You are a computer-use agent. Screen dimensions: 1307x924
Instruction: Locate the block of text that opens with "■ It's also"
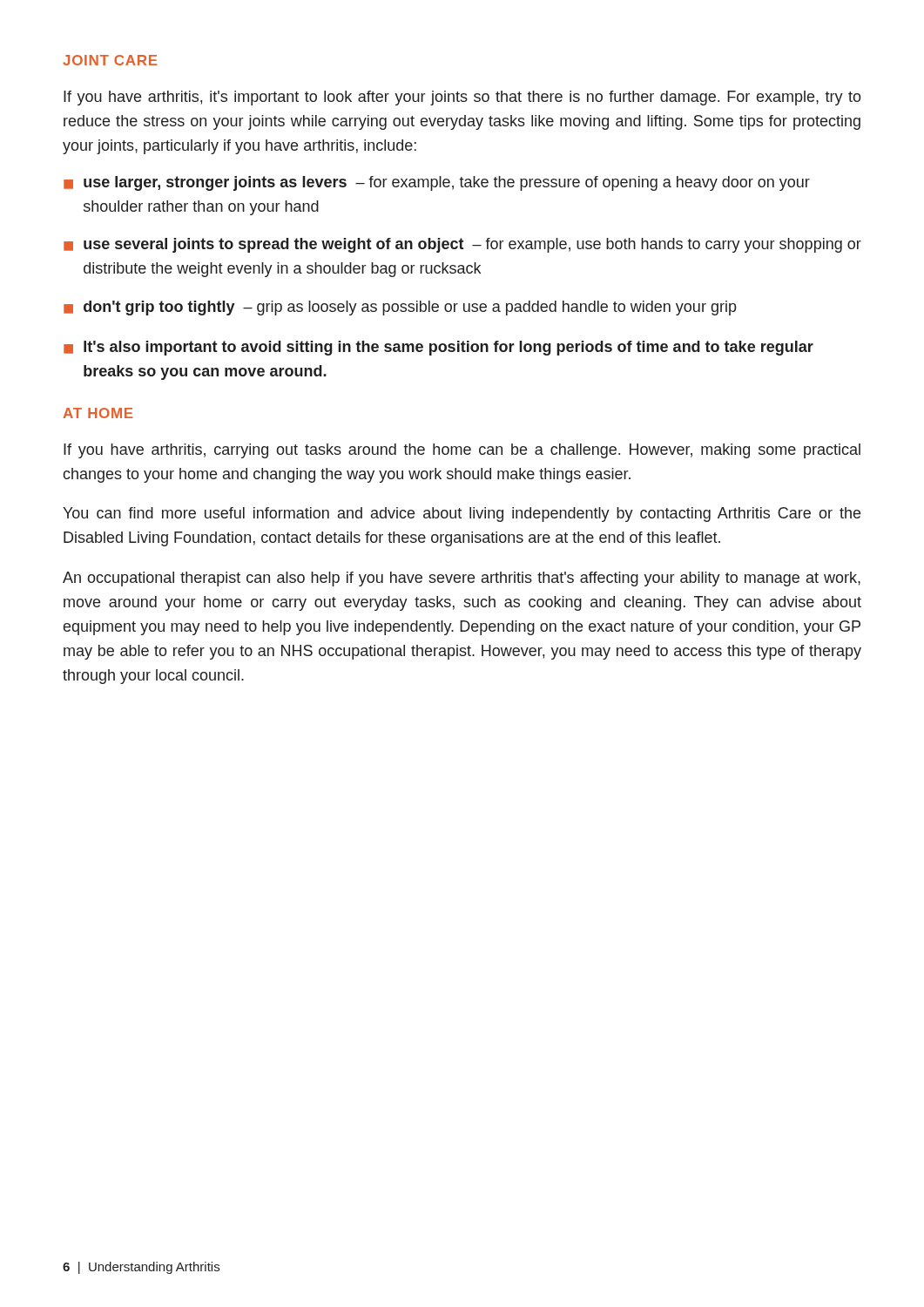click(462, 360)
